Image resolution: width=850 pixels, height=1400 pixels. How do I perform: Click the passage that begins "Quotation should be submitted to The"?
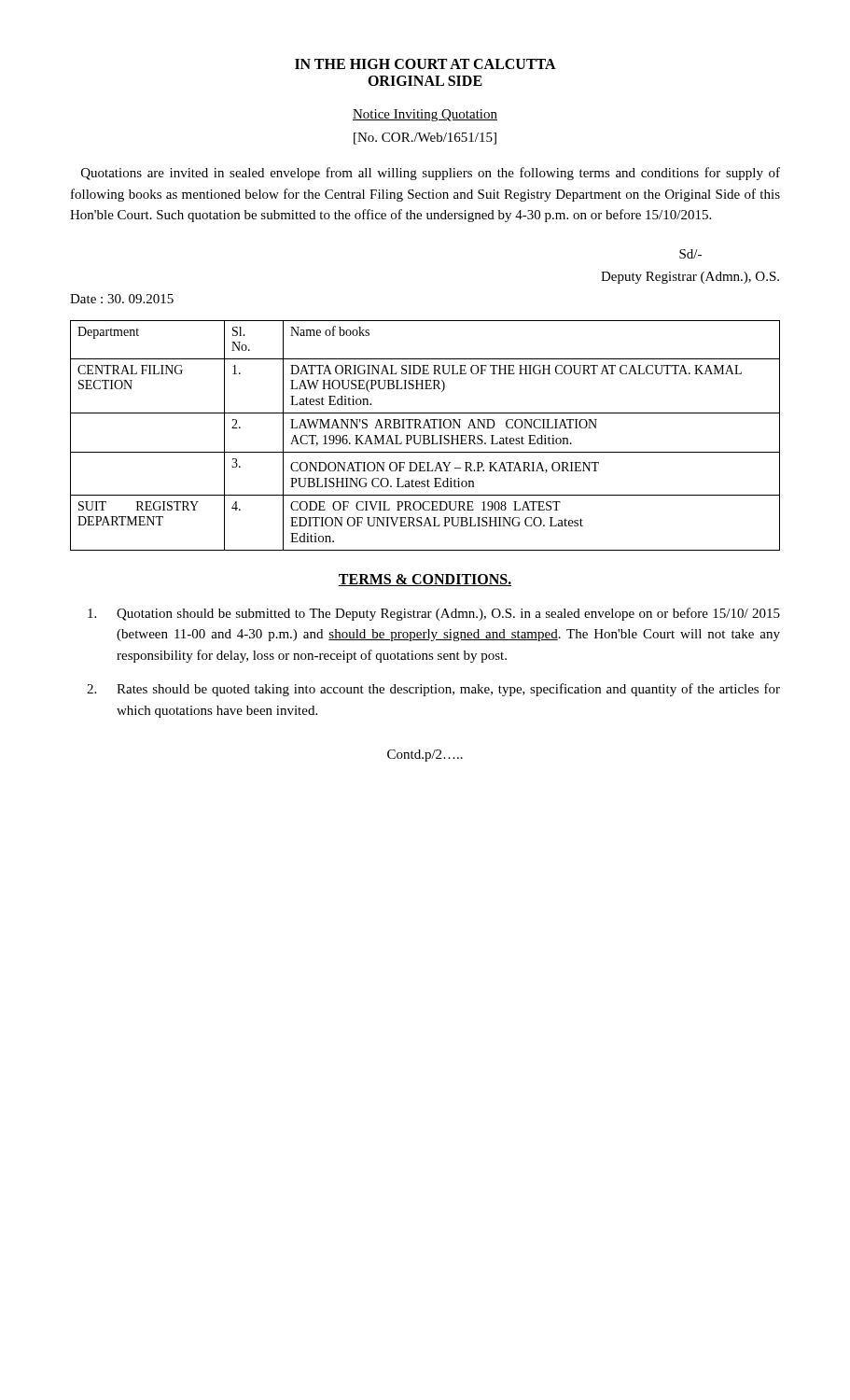pyautogui.click(x=425, y=634)
